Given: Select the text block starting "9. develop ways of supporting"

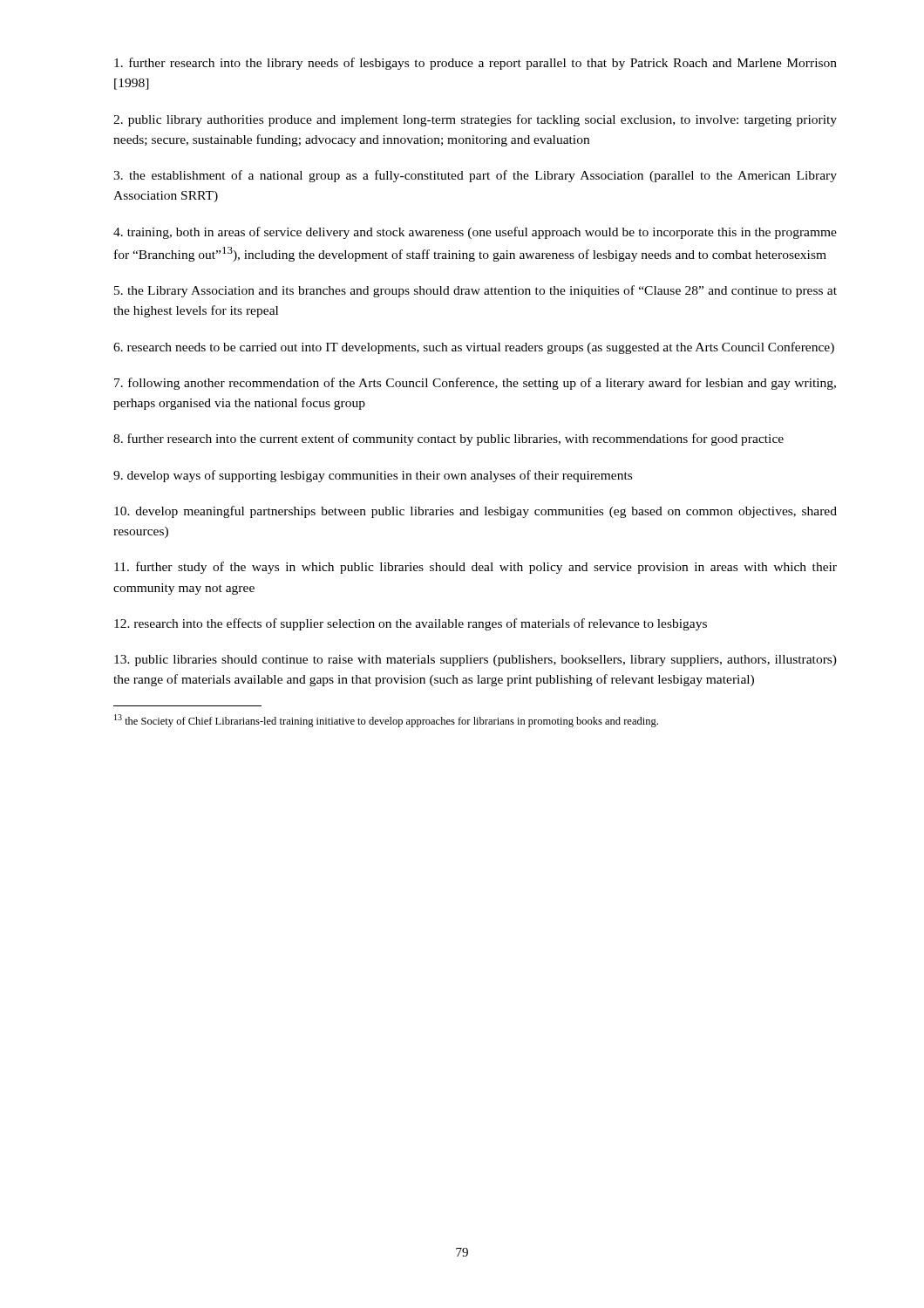Looking at the screenshot, I should point(373,474).
